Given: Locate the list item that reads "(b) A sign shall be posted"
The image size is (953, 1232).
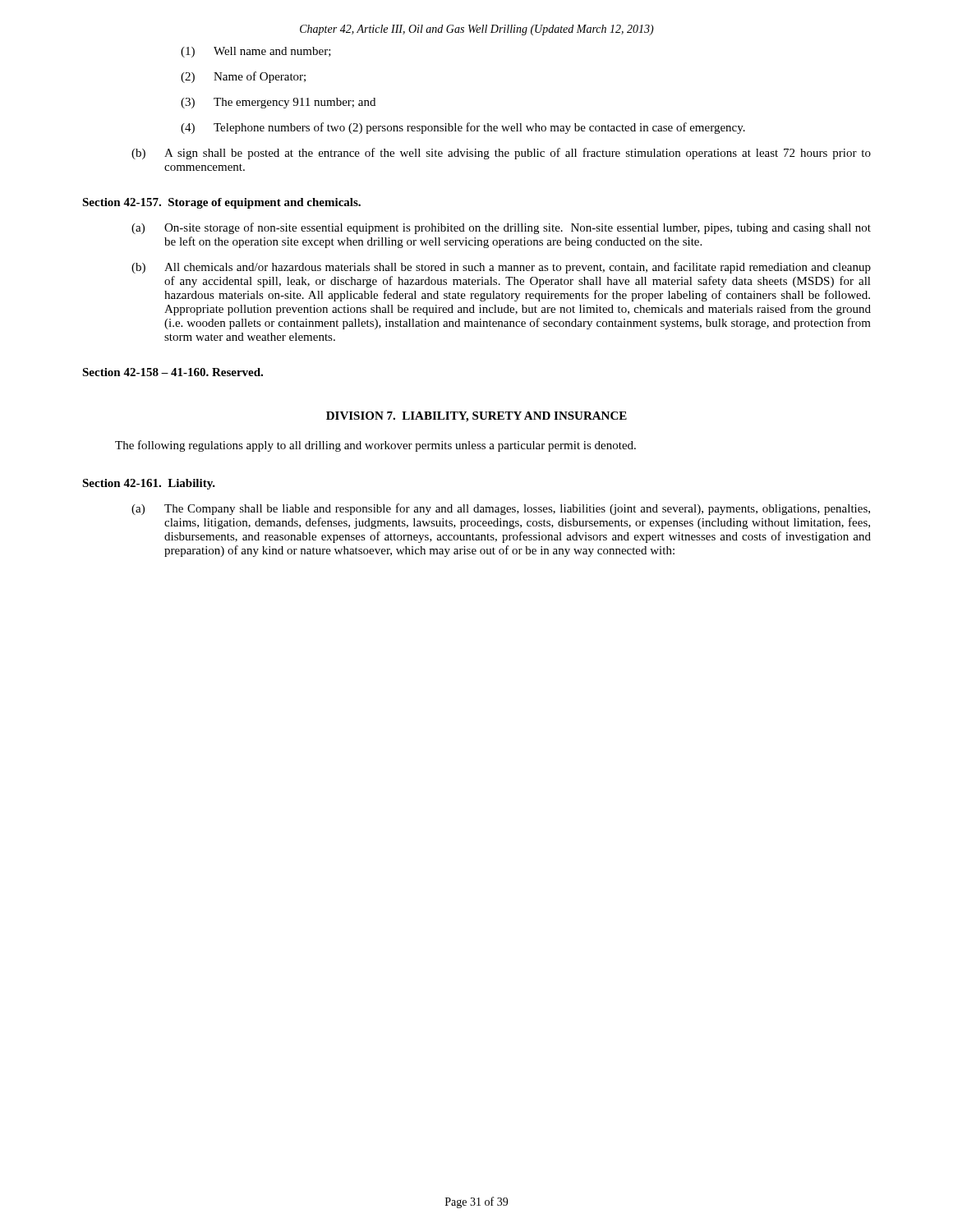Looking at the screenshot, I should [x=501, y=160].
